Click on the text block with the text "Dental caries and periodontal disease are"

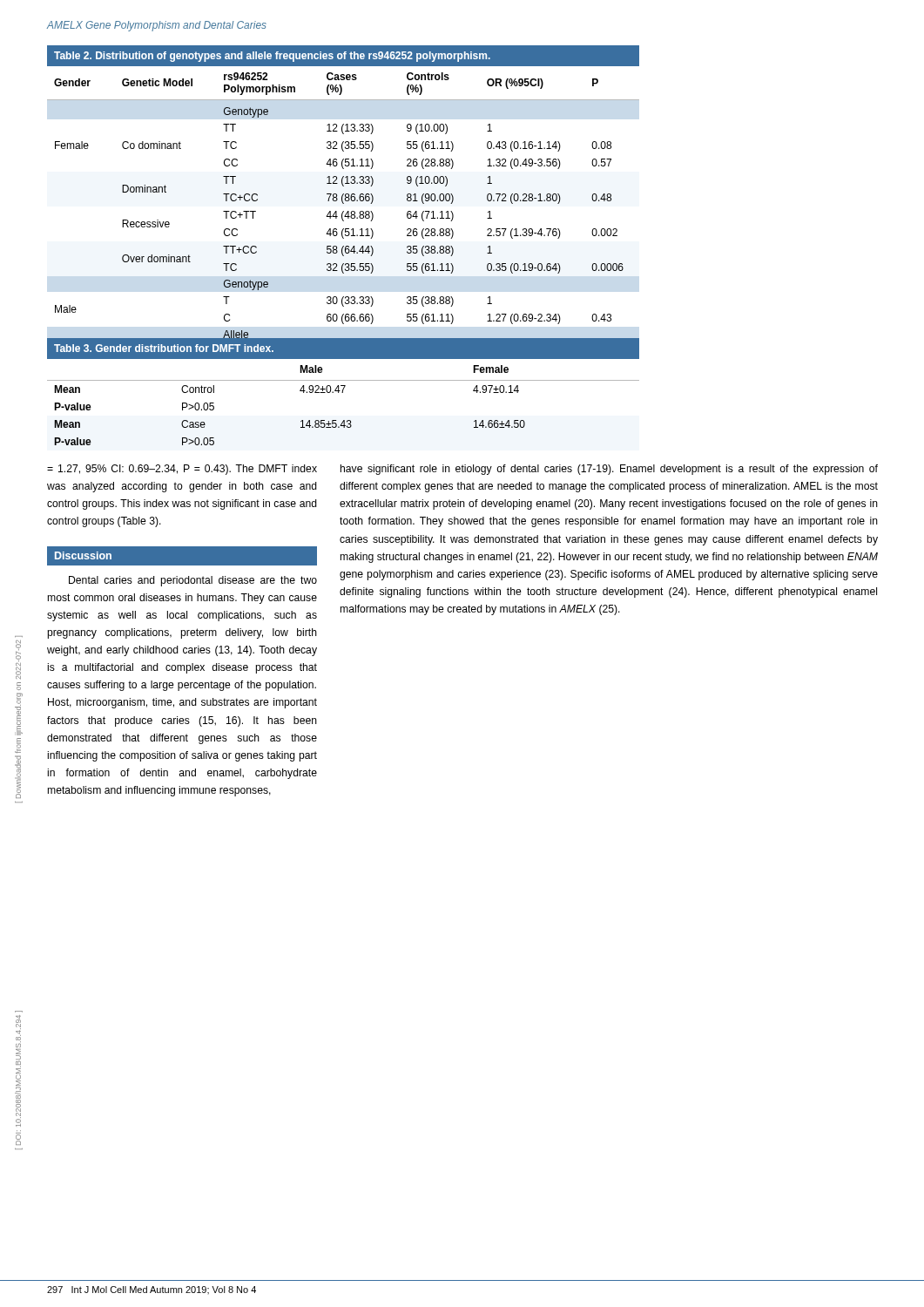pyautogui.click(x=182, y=685)
